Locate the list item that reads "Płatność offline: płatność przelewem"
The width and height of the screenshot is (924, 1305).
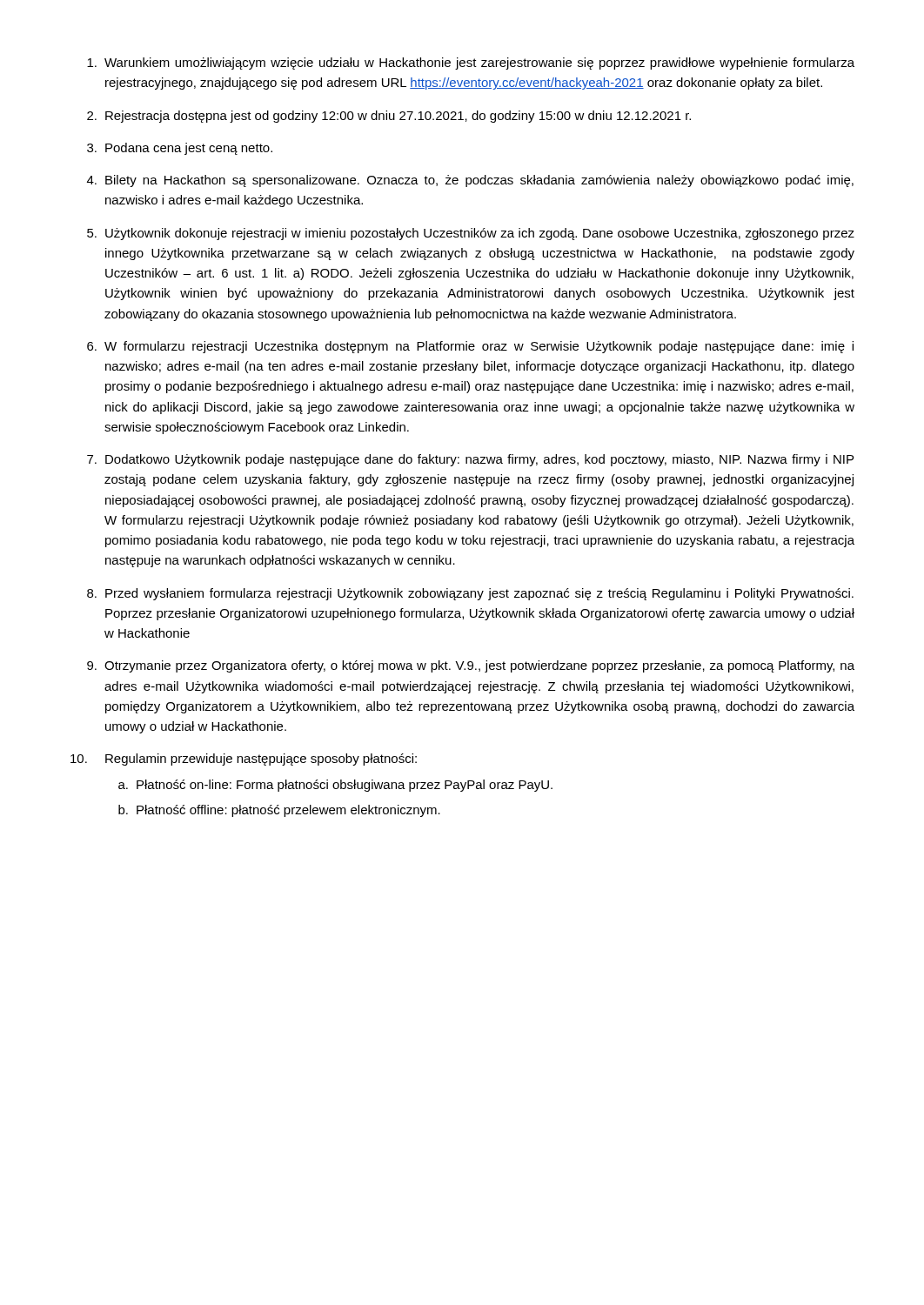coord(288,811)
